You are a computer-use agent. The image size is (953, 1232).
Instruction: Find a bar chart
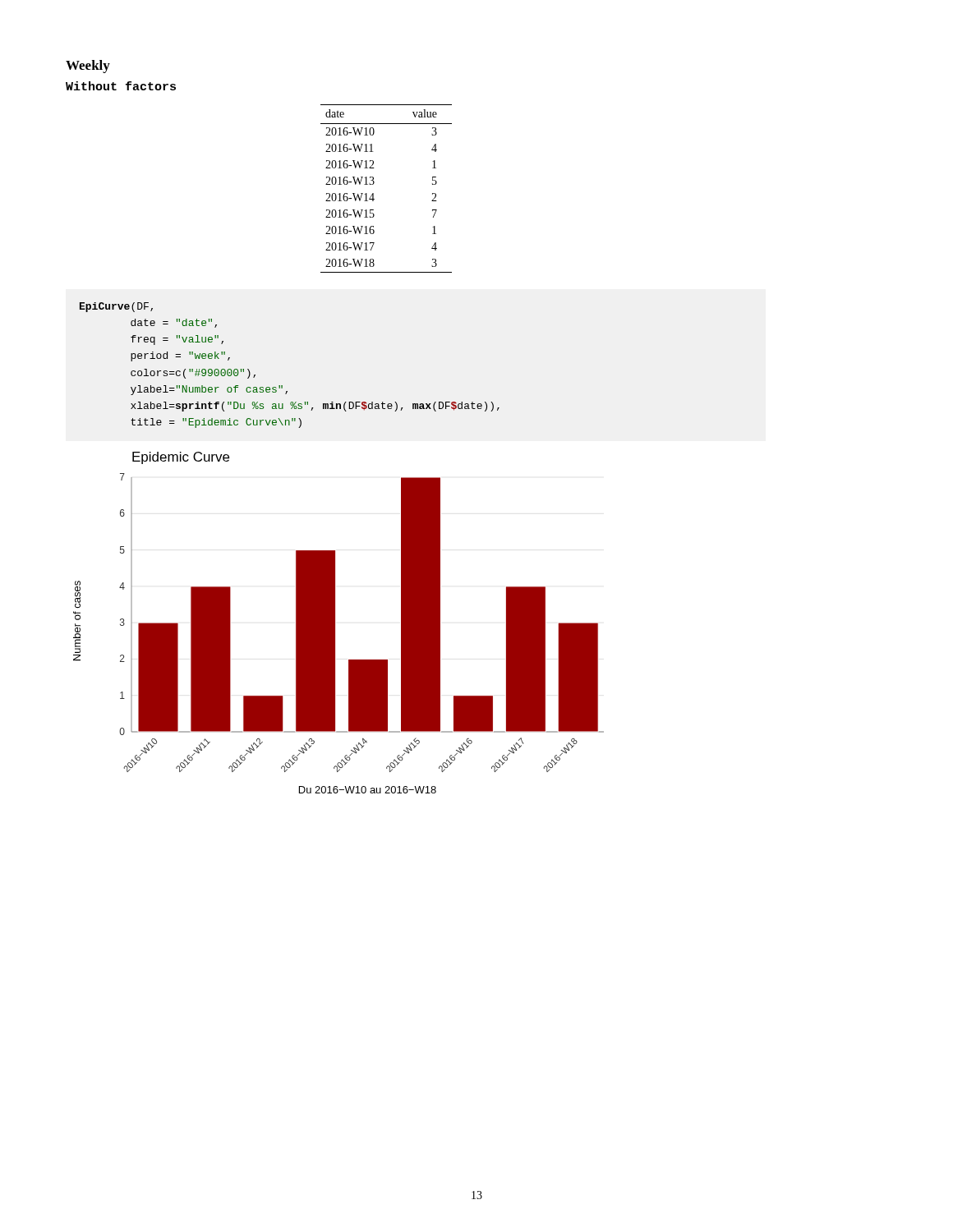(x=476, y=624)
